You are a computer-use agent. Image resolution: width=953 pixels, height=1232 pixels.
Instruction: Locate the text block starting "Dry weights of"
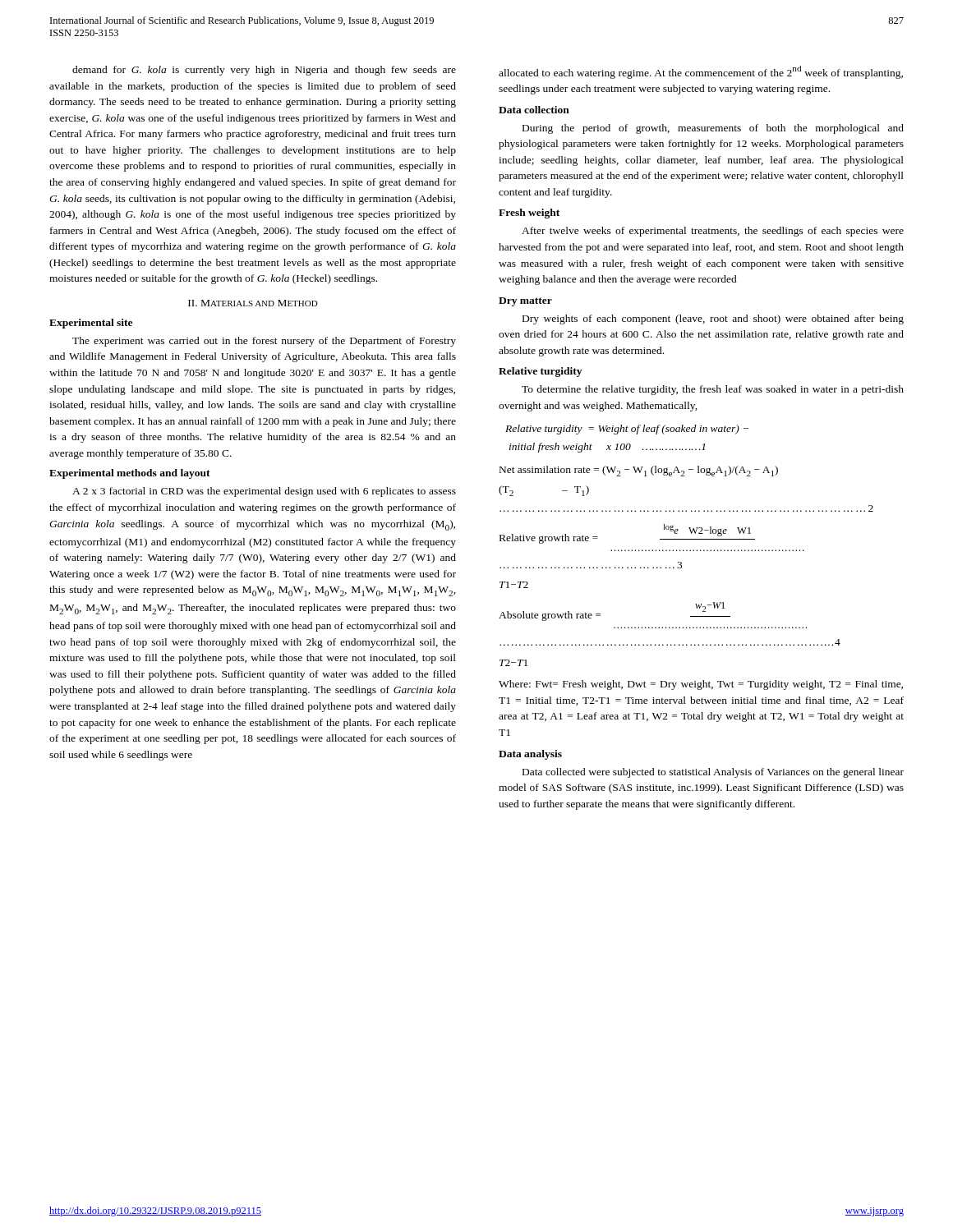click(701, 334)
